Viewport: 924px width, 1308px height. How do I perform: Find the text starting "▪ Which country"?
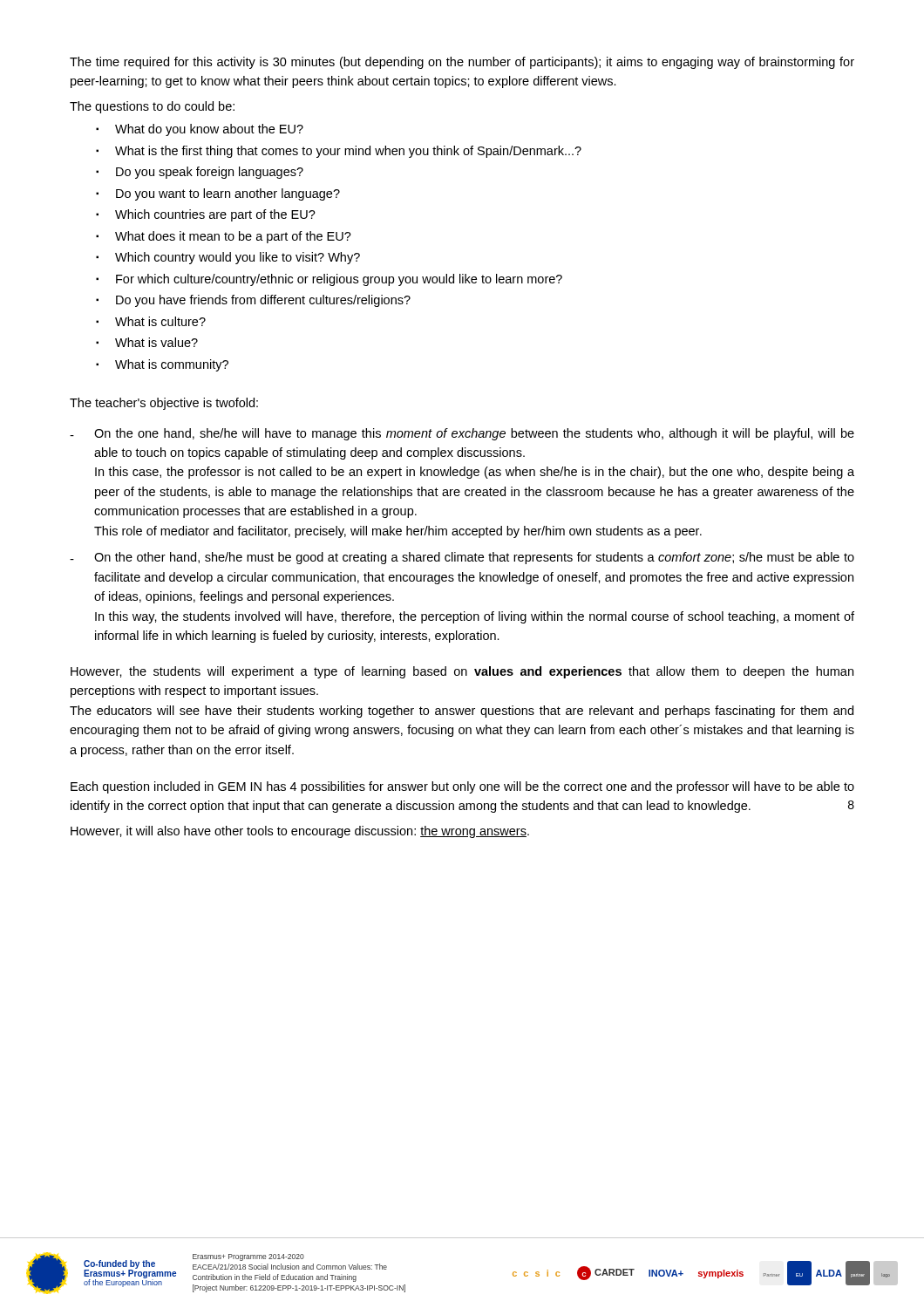pyautogui.click(x=228, y=258)
